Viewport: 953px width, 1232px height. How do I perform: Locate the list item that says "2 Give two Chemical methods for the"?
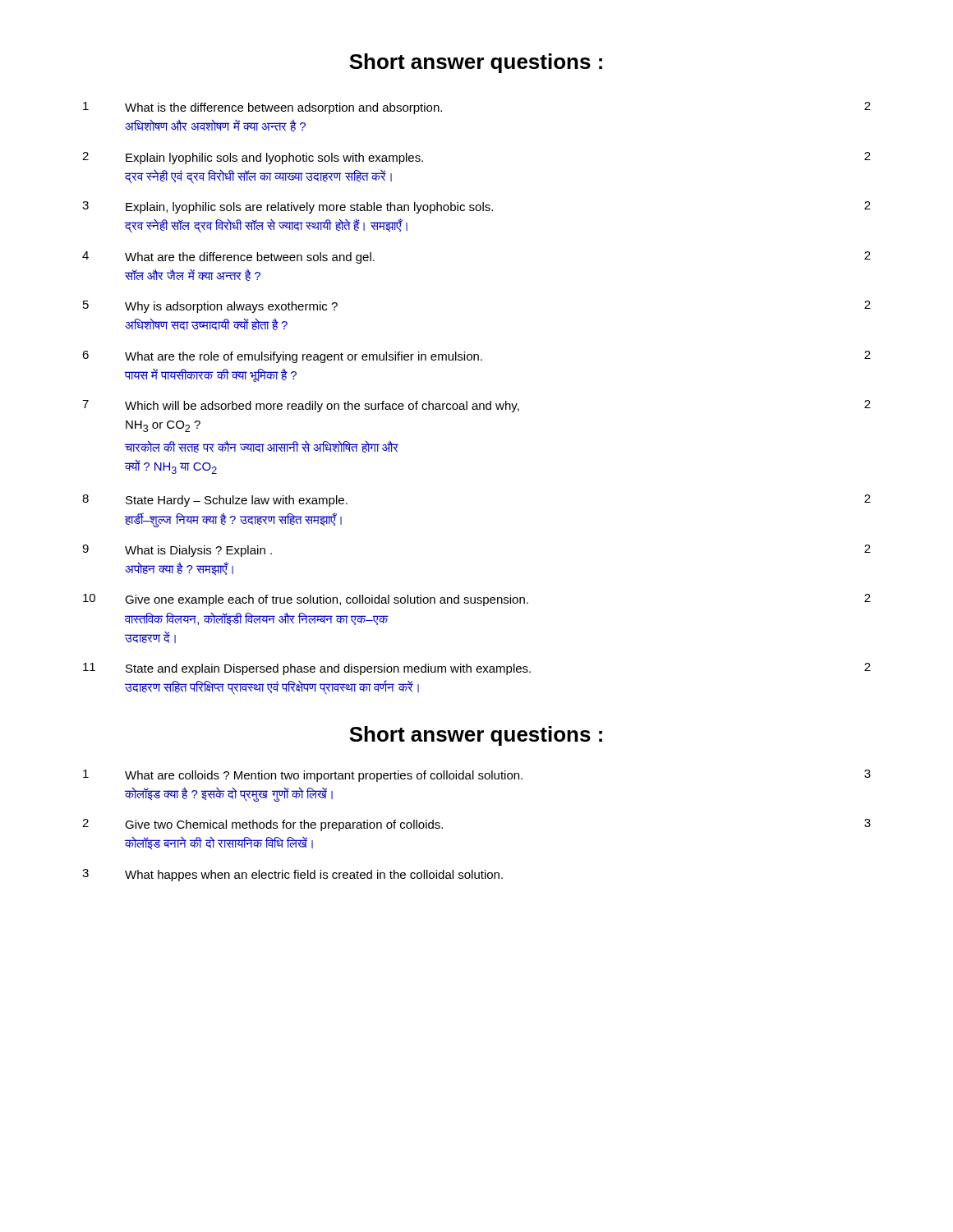point(286,825)
